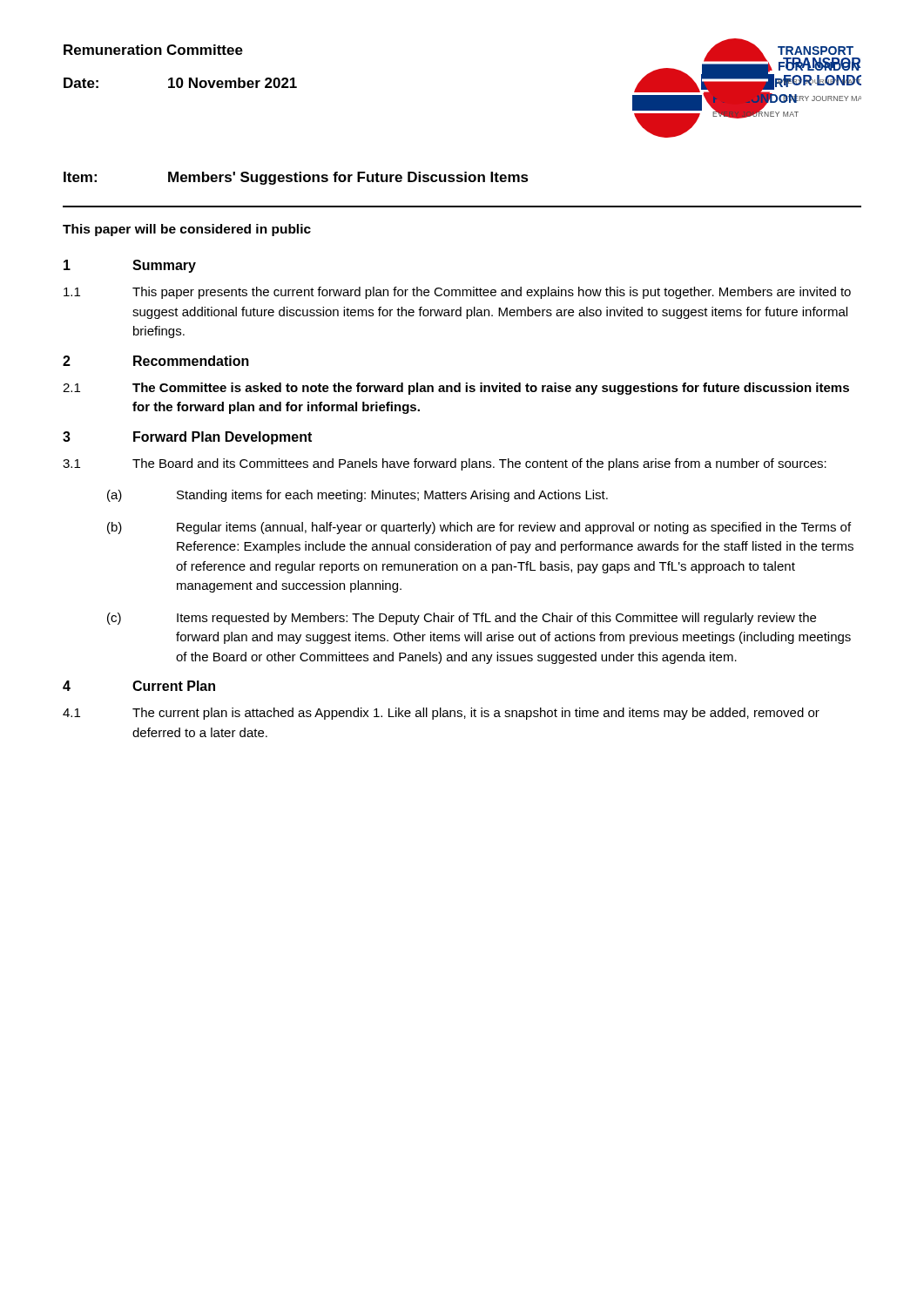Viewport: 924px width, 1307px height.
Task: Navigate to the text starting "1 This paper presents the current forward plan"
Action: coord(462,312)
